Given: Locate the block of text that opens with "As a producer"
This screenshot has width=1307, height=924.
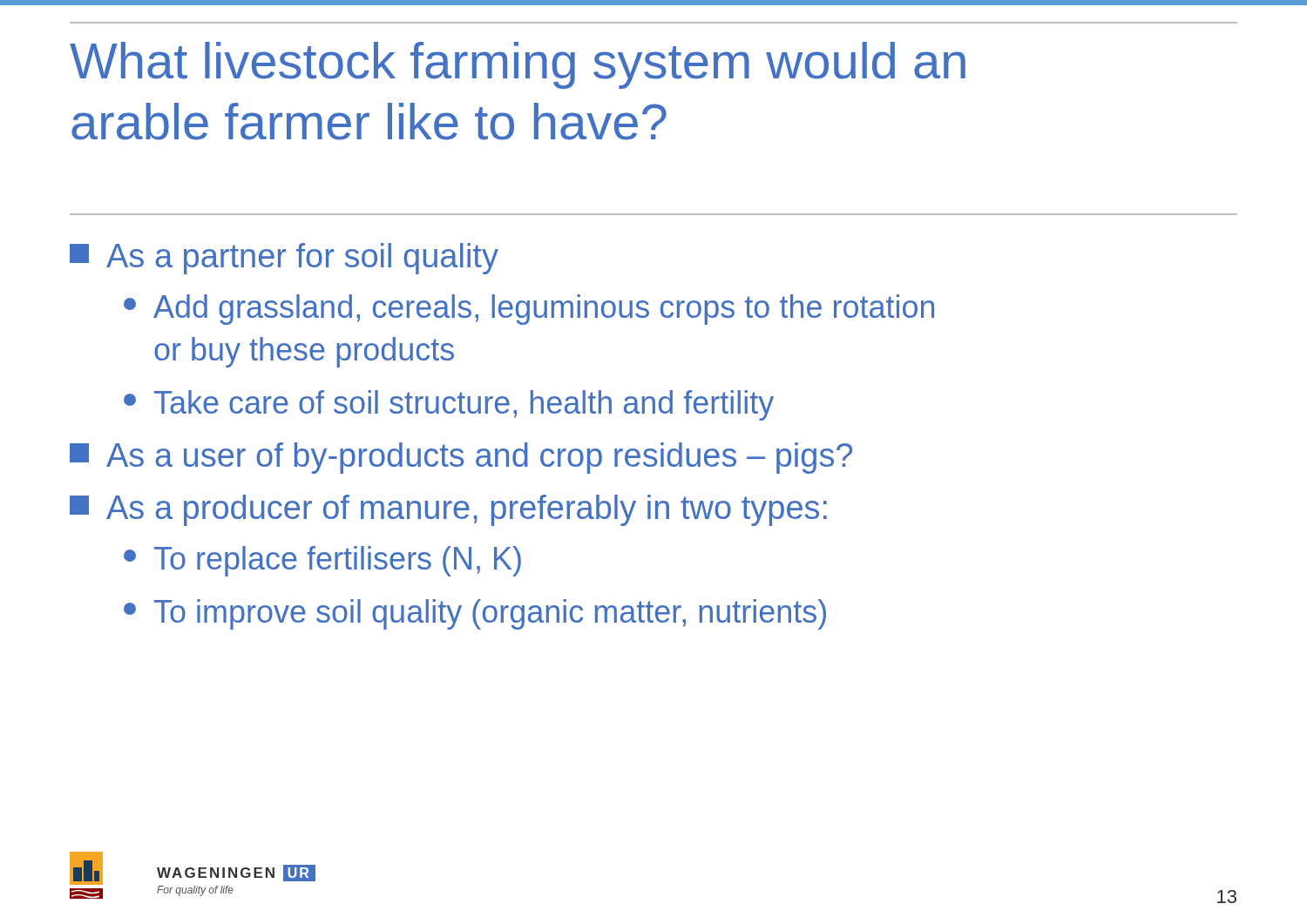Looking at the screenshot, I should (x=654, y=508).
